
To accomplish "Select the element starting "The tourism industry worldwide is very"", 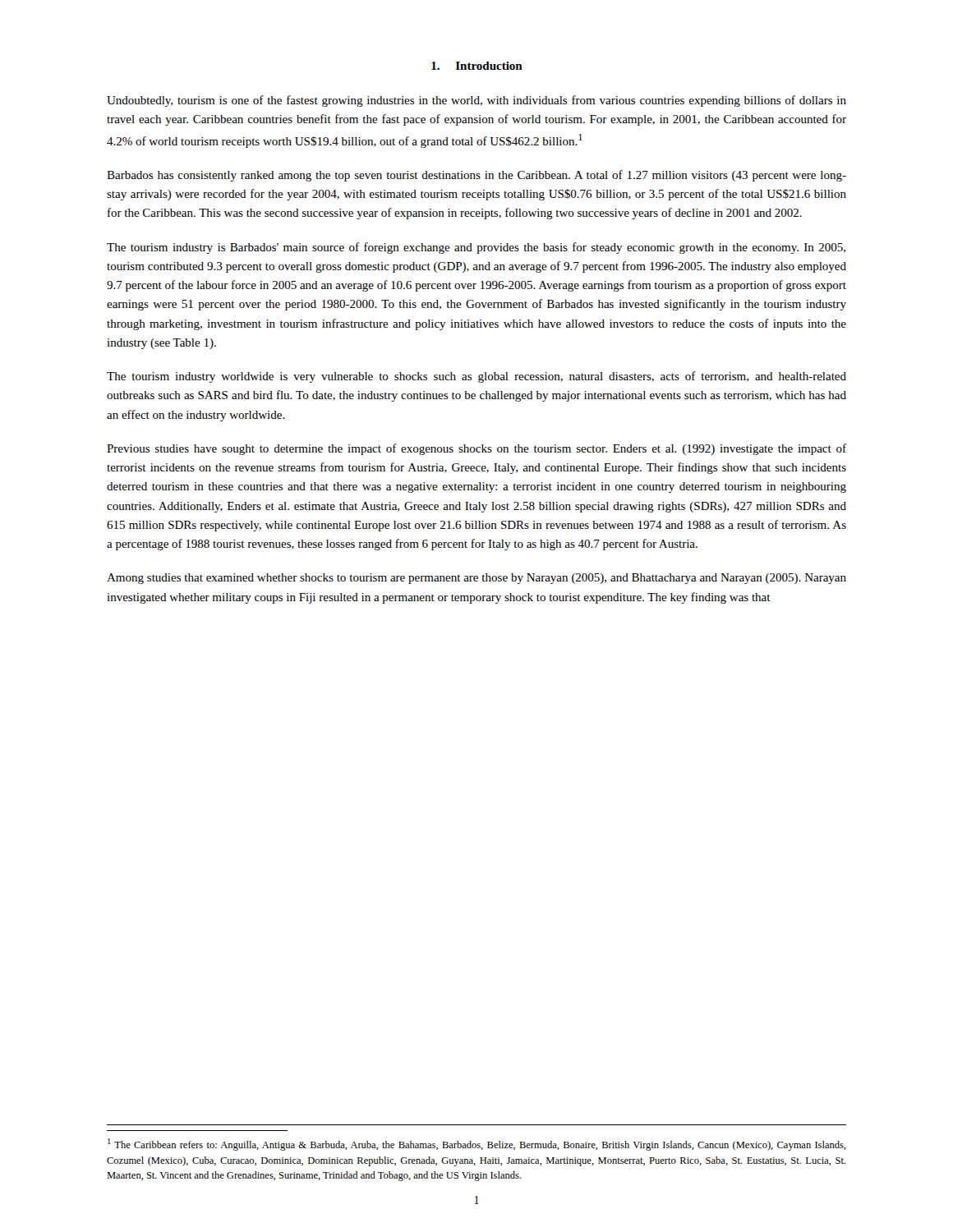I will pos(476,395).
